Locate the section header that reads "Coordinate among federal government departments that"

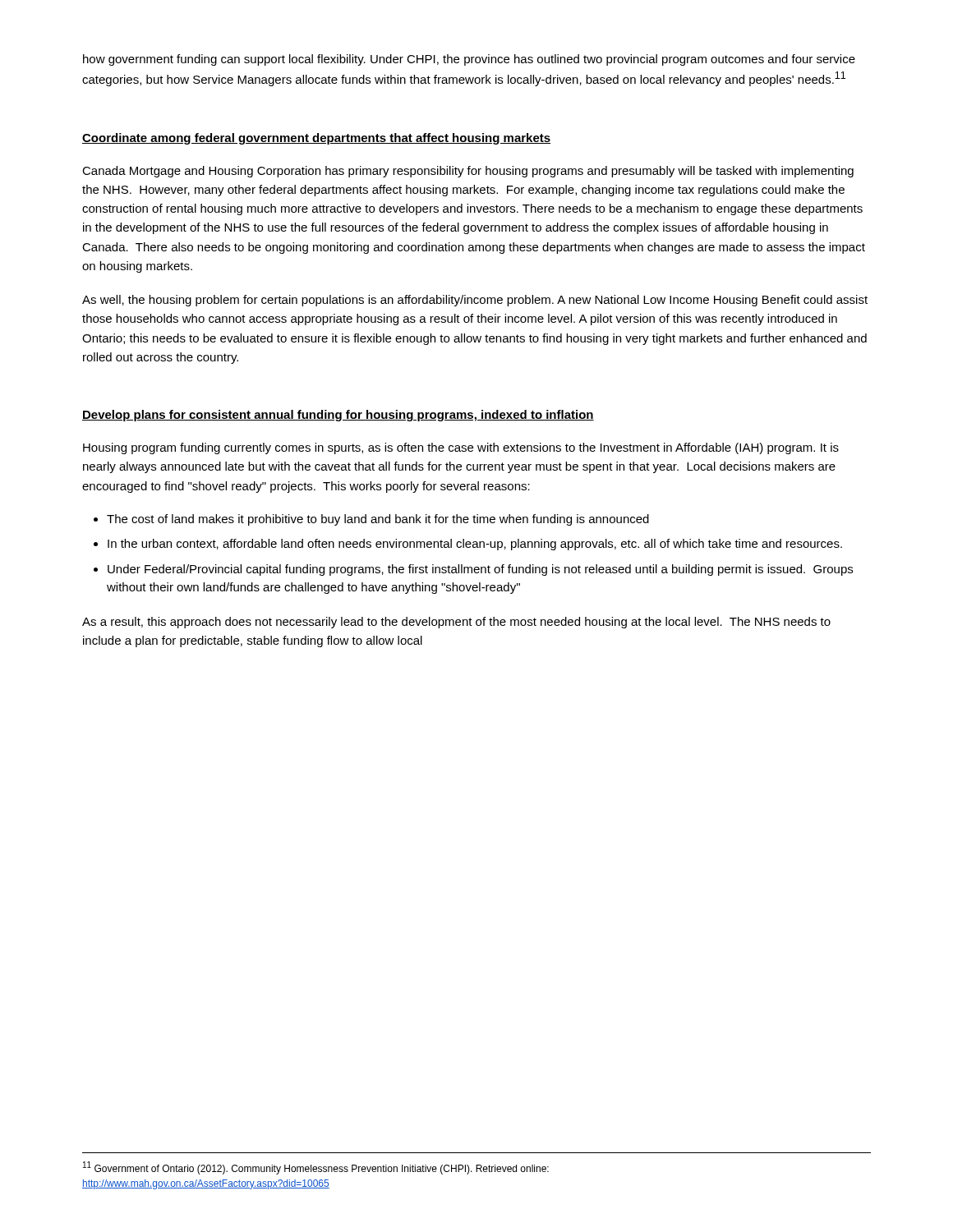[x=316, y=137]
